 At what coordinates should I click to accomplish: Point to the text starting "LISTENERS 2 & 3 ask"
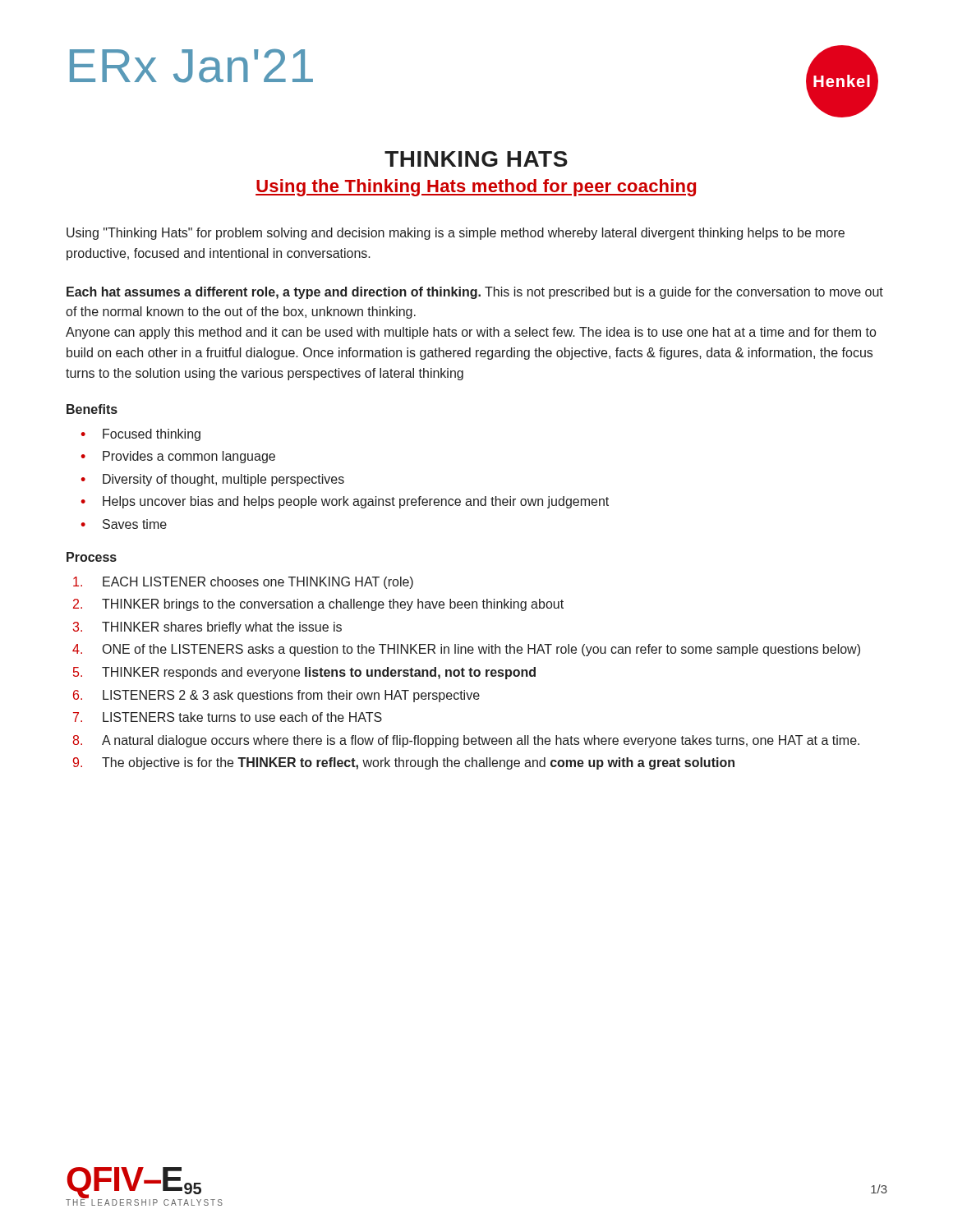click(291, 695)
